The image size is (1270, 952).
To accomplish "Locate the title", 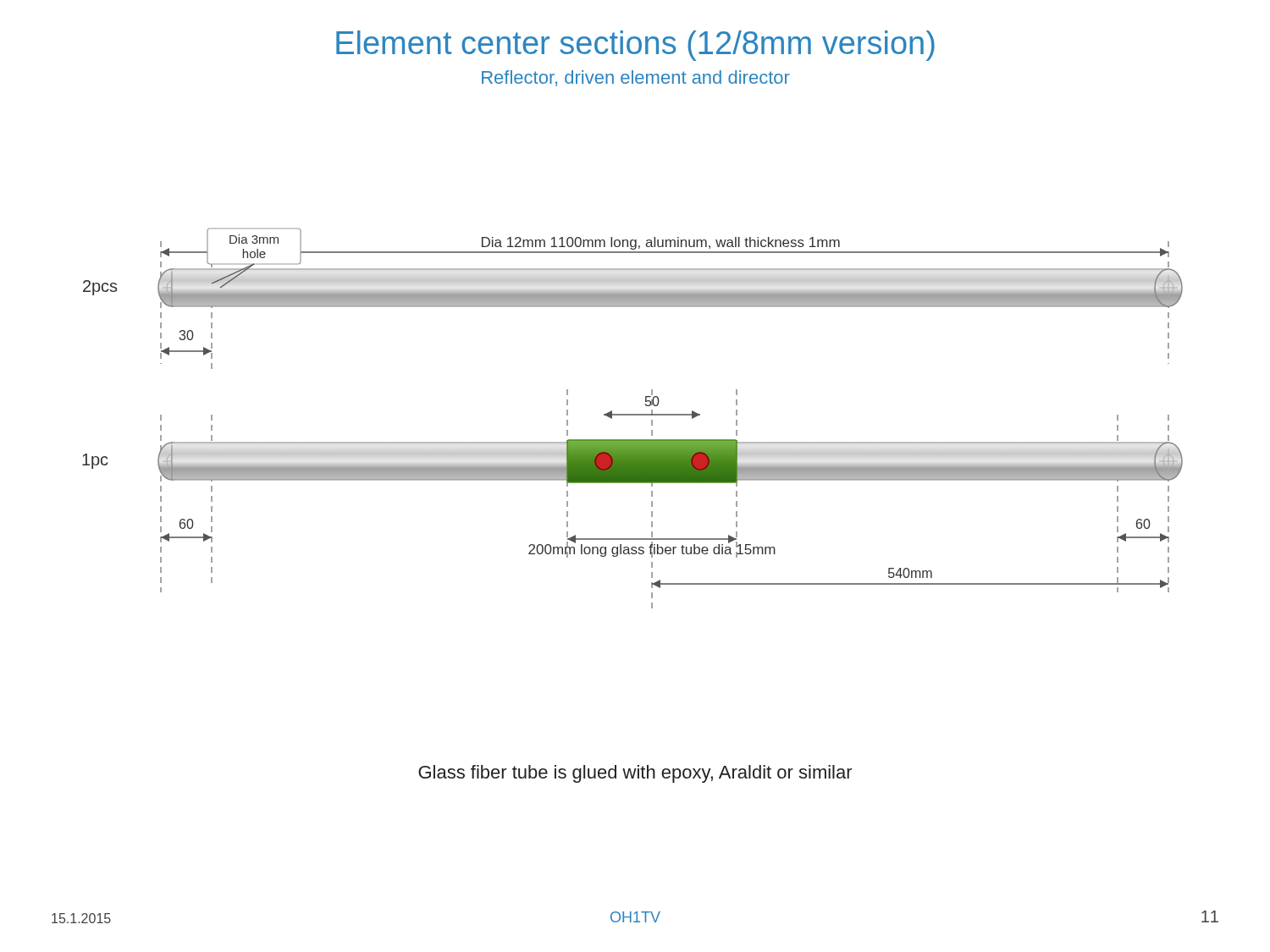I will tap(635, 44).
